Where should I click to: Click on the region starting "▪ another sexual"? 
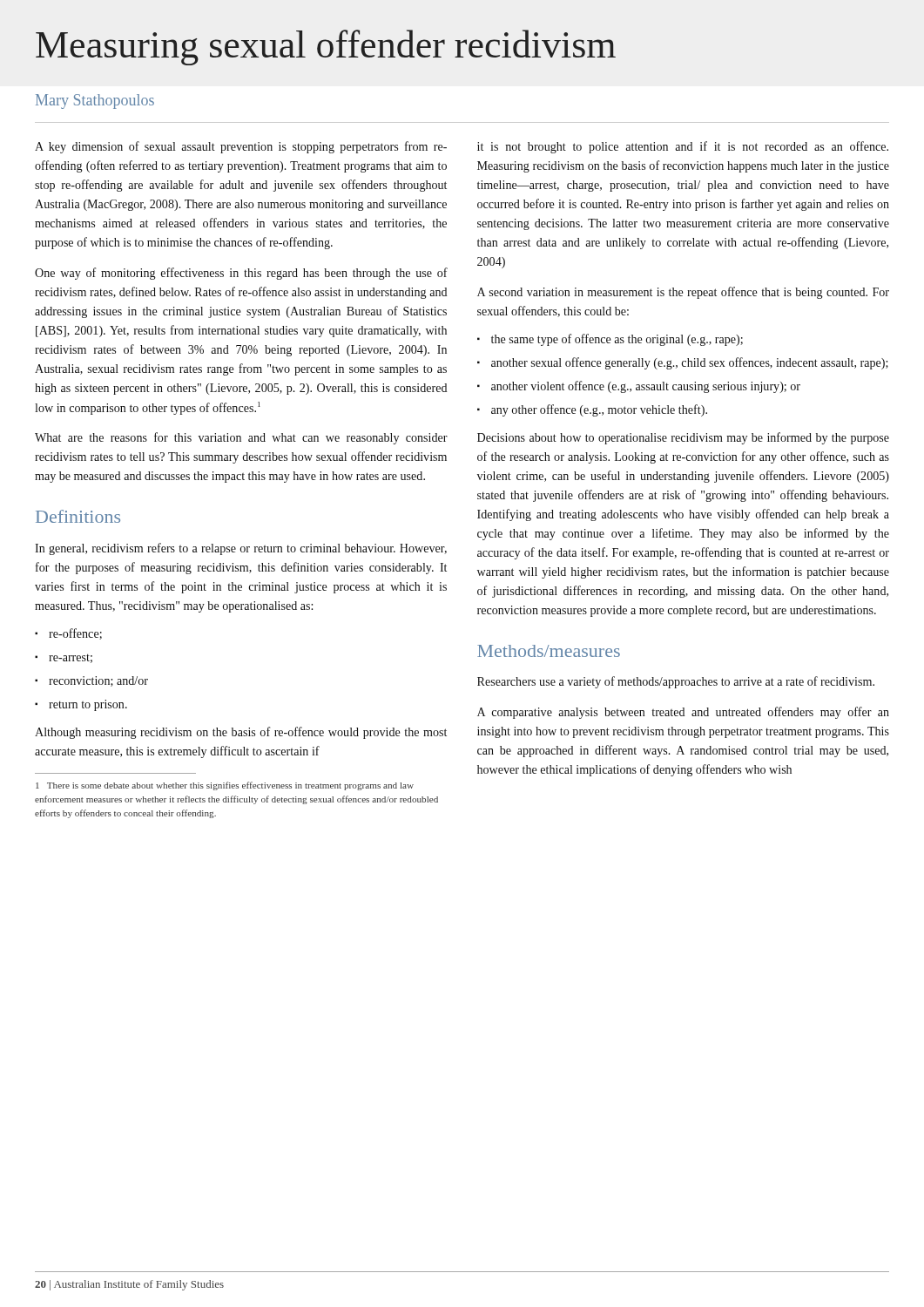click(683, 362)
